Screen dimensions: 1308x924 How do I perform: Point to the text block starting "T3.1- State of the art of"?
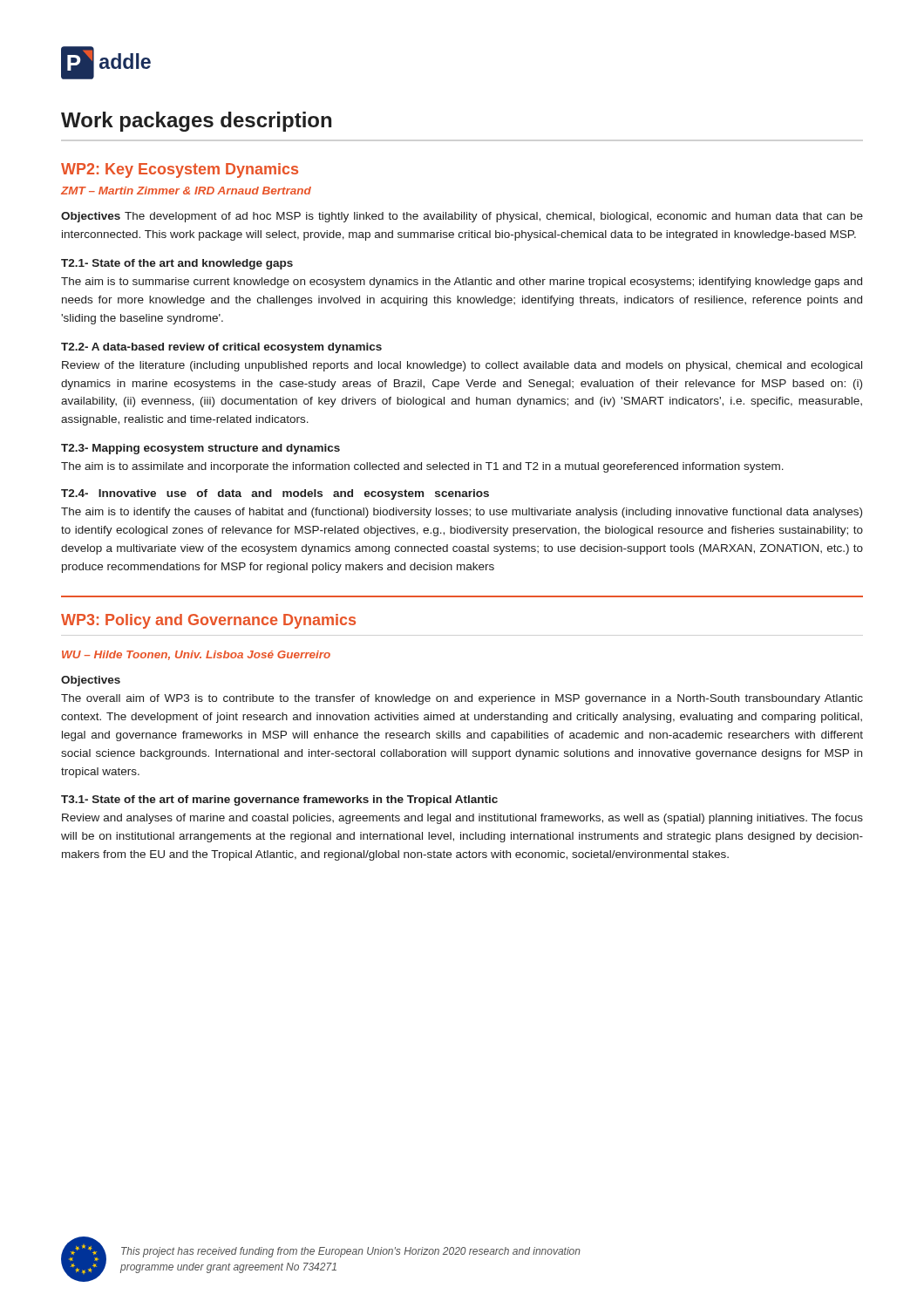click(280, 800)
